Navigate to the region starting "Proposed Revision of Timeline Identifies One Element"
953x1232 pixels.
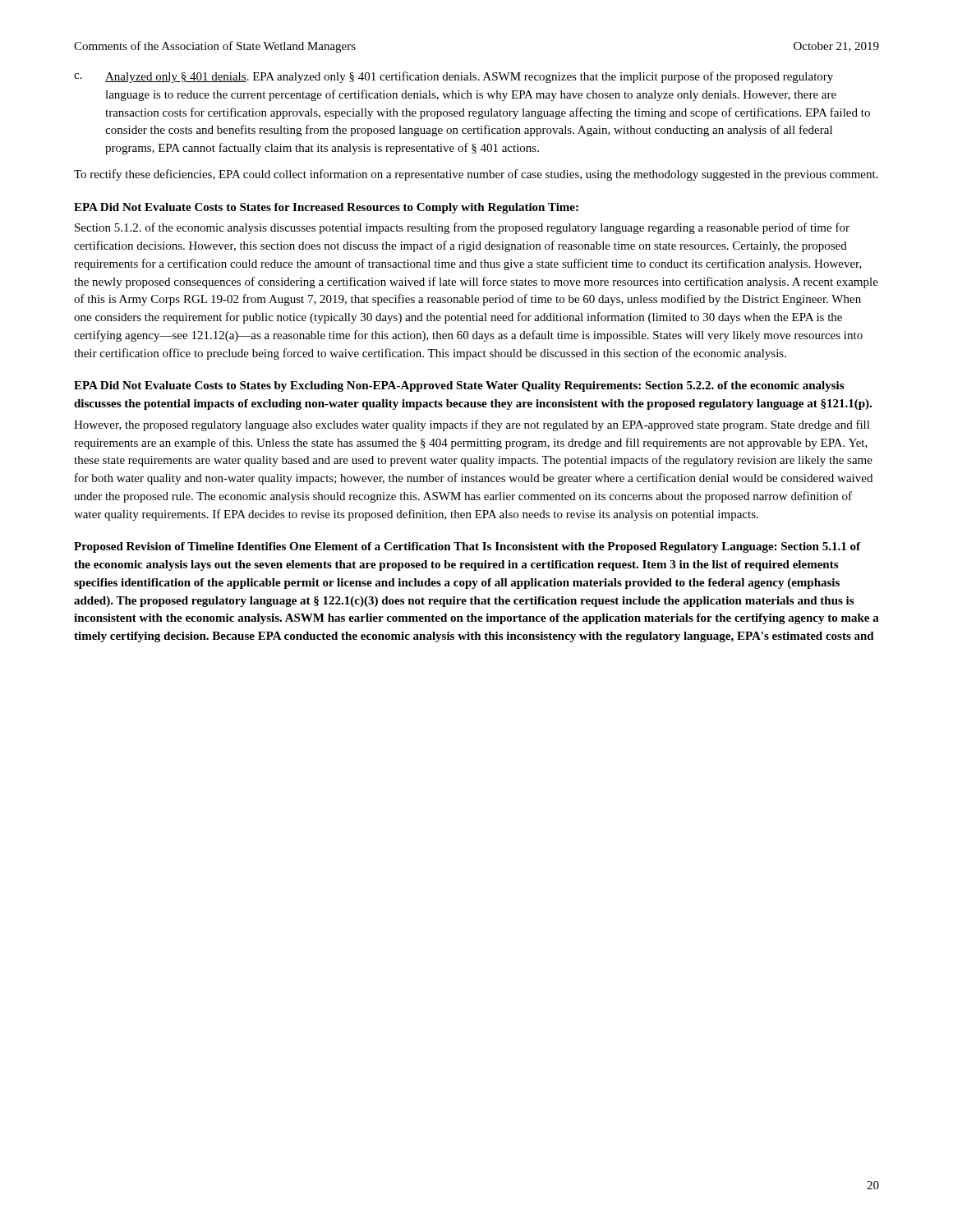476,591
